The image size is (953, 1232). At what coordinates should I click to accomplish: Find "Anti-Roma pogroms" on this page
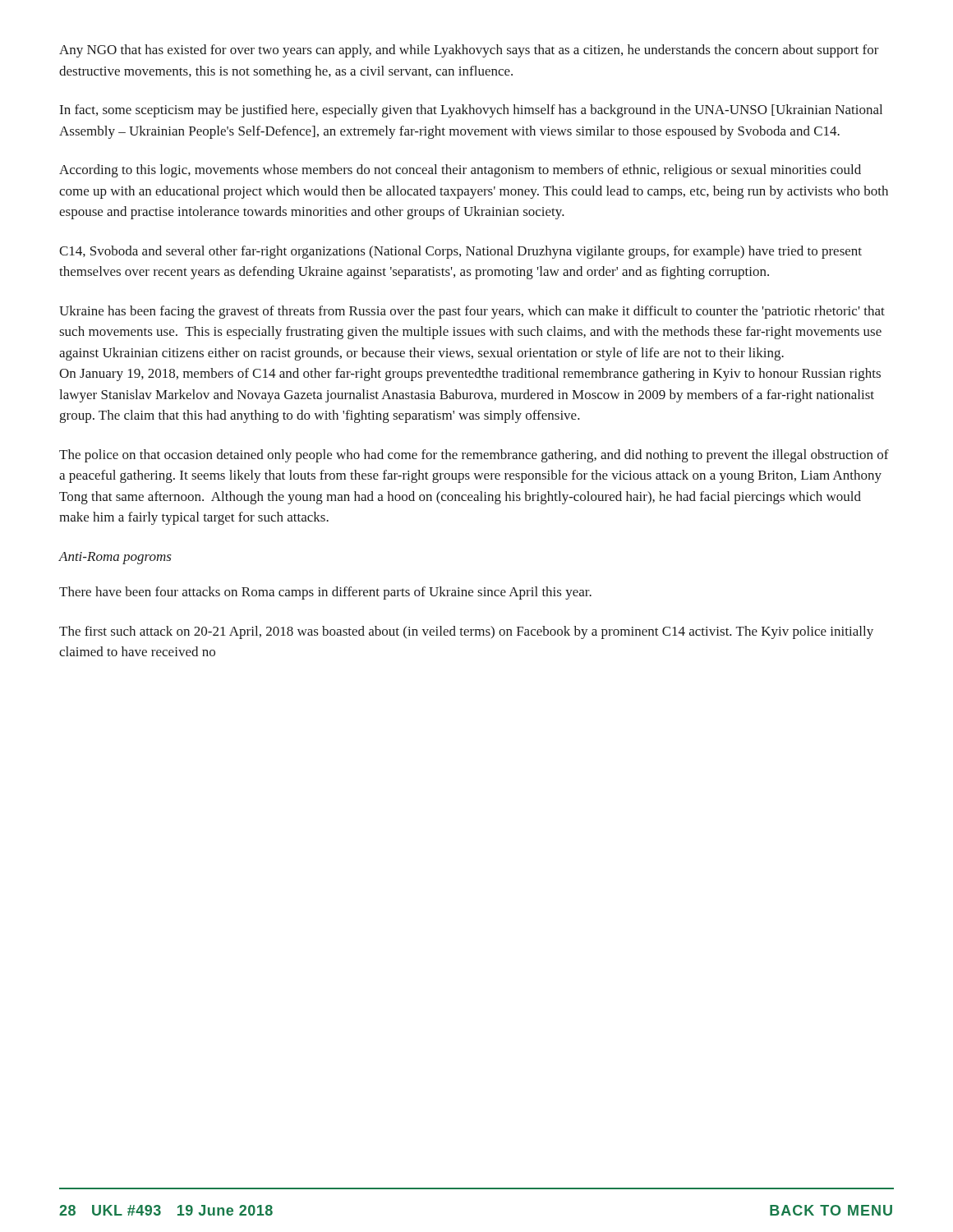pyautogui.click(x=115, y=556)
